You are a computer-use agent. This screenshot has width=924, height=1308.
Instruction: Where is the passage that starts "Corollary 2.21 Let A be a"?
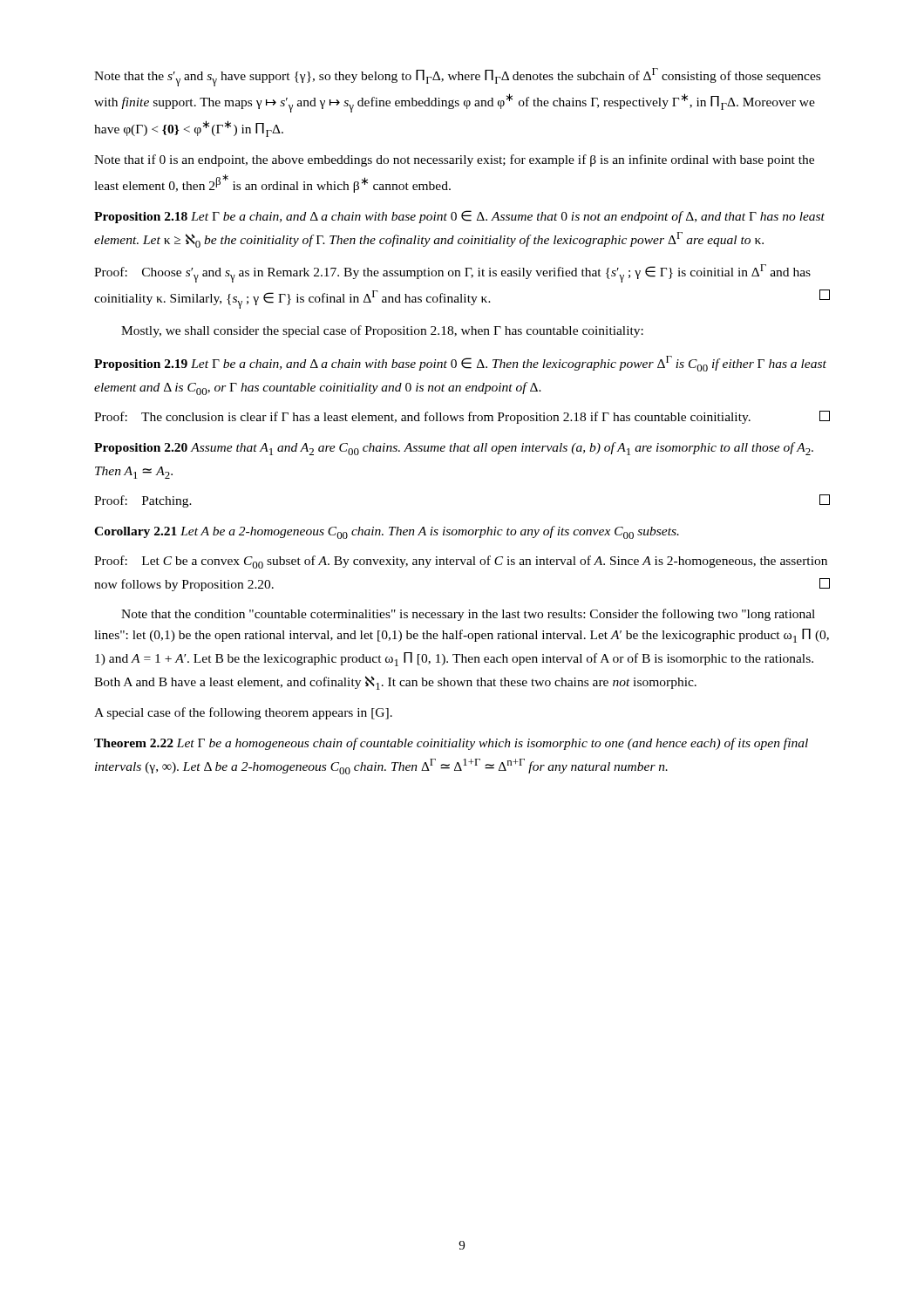387,532
